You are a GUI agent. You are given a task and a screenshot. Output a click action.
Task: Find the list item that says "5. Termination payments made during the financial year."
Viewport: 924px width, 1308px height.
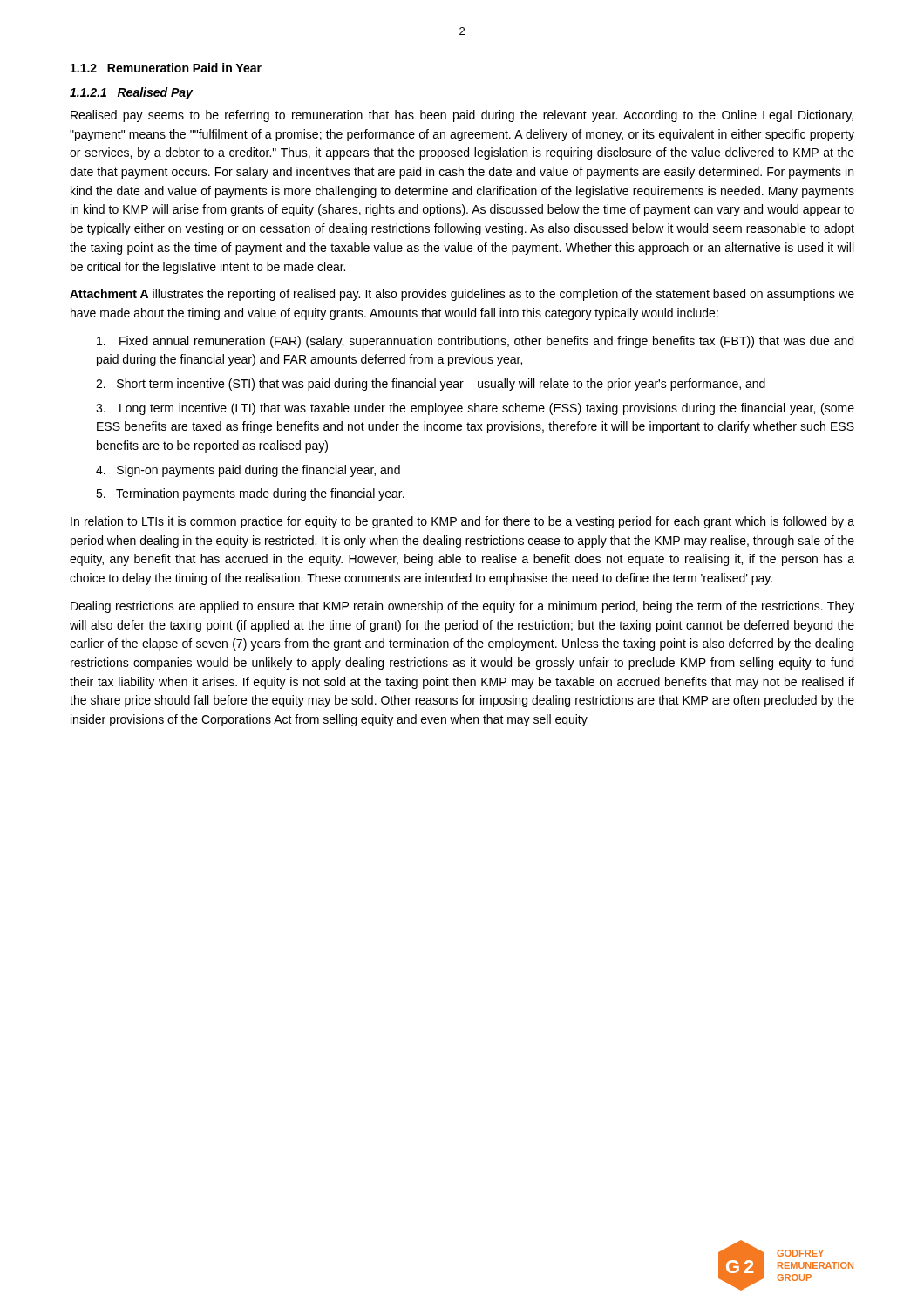250,494
